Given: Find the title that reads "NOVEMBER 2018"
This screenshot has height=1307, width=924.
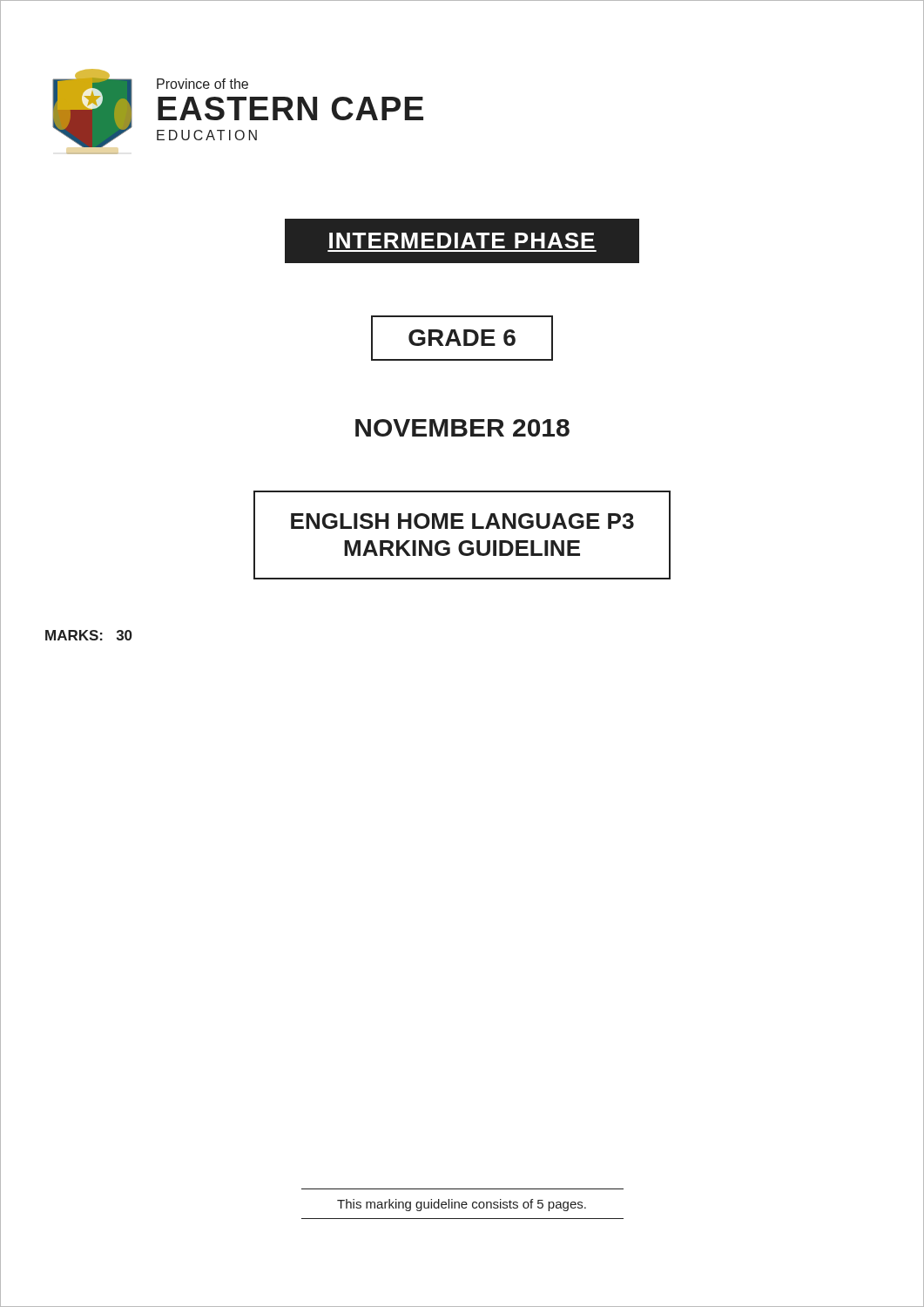Looking at the screenshot, I should 462,428.
